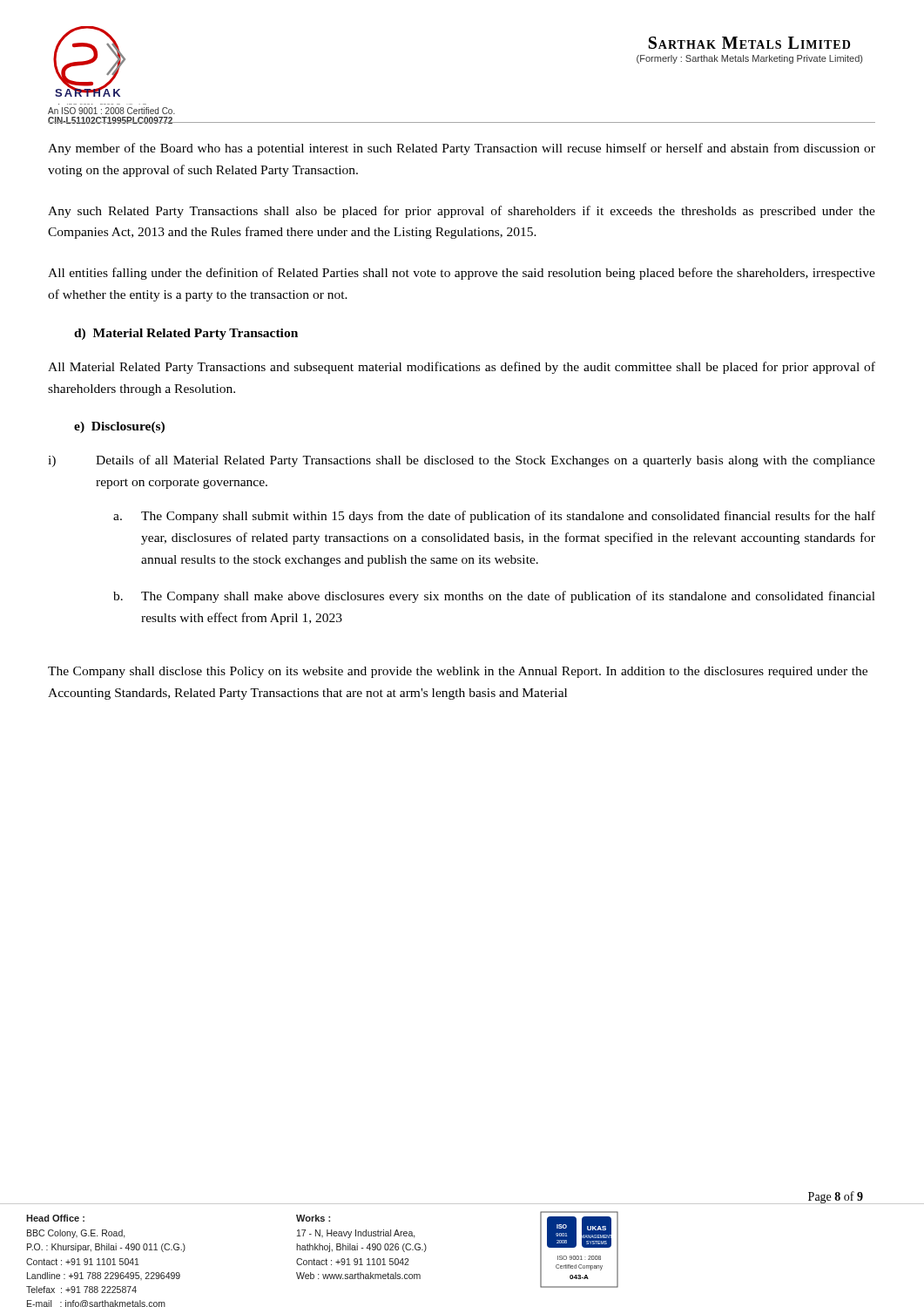Find the passage starting "a. The Company"
Image resolution: width=924 pixels, height=1307 pixels.
point(494,538)
